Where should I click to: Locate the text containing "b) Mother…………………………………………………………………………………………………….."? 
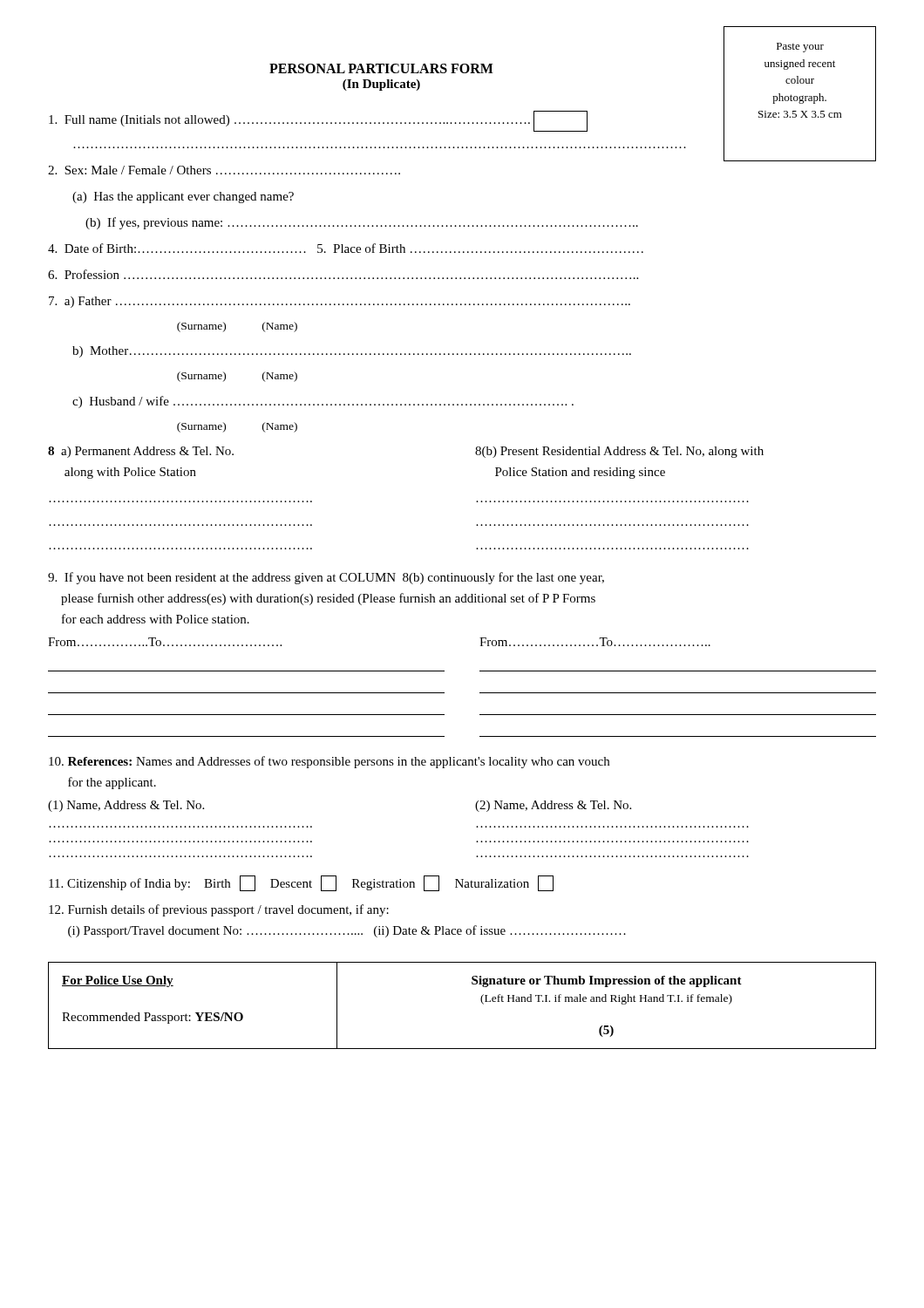tap(352, 351)
